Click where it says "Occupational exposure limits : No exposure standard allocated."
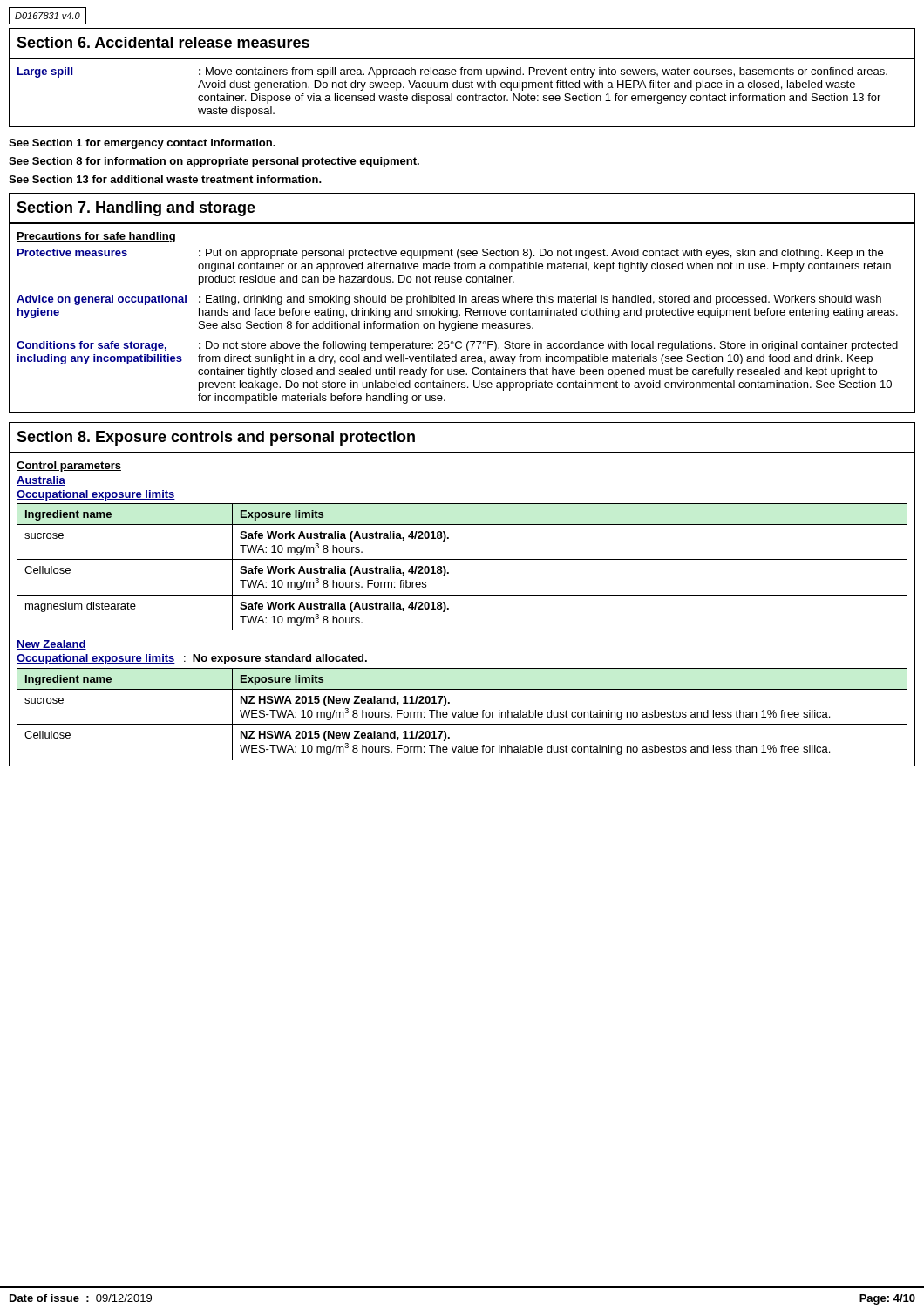 point(462,658)
